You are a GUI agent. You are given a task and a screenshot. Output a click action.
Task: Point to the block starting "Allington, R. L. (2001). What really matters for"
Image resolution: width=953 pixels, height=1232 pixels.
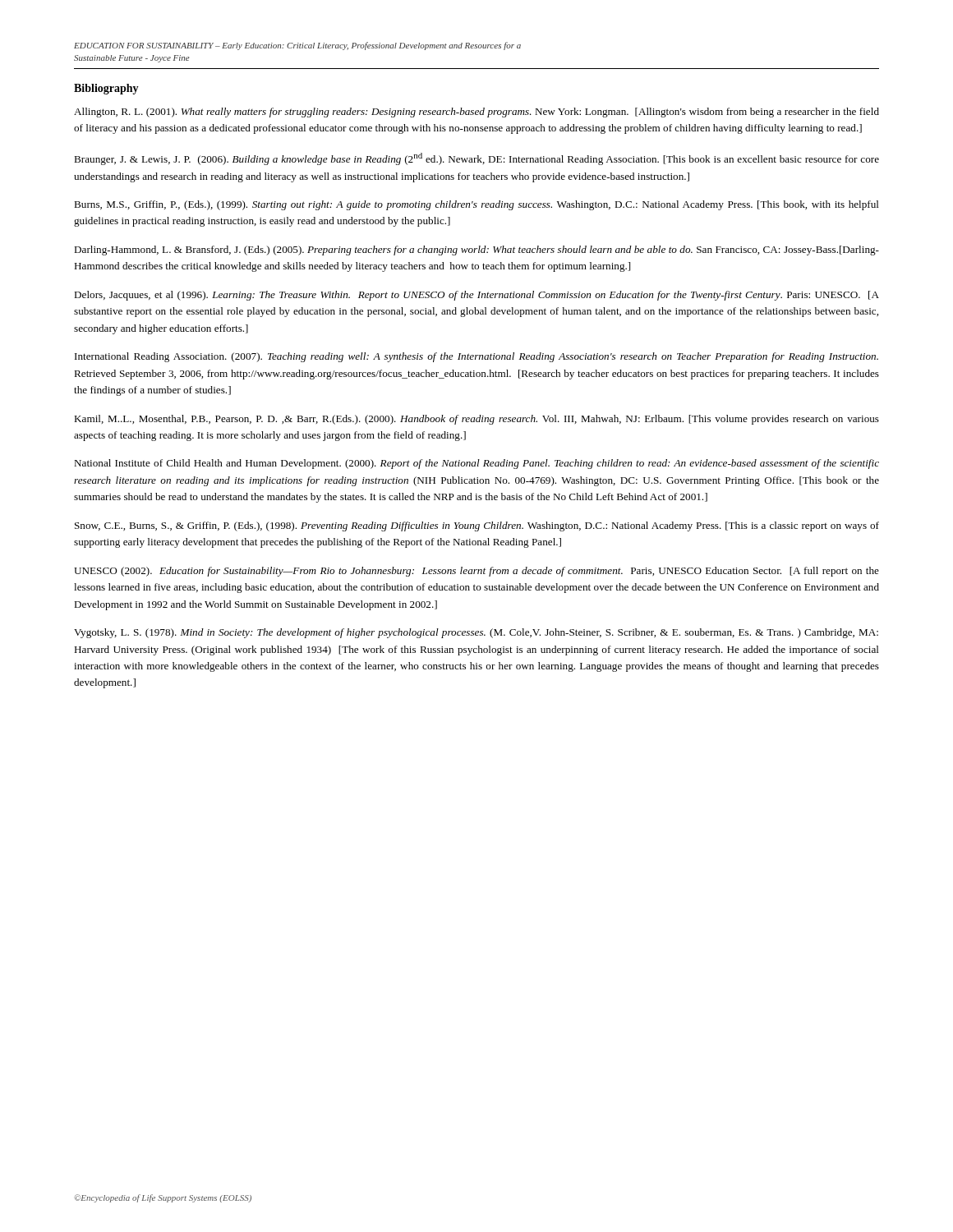tap(476, 120)
